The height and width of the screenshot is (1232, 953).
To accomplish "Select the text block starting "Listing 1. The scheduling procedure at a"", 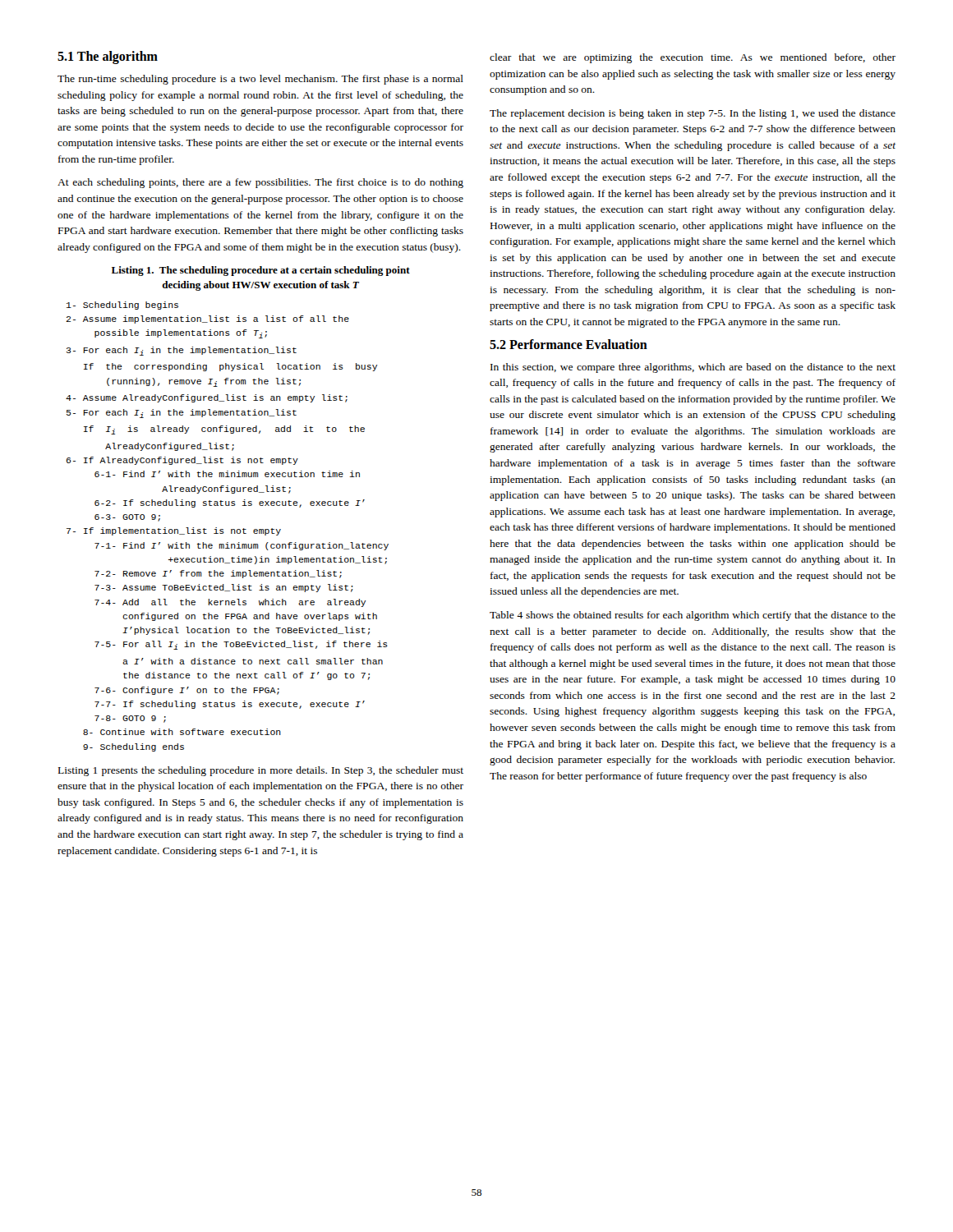I will pyautogui.click(x=260, y=278).
